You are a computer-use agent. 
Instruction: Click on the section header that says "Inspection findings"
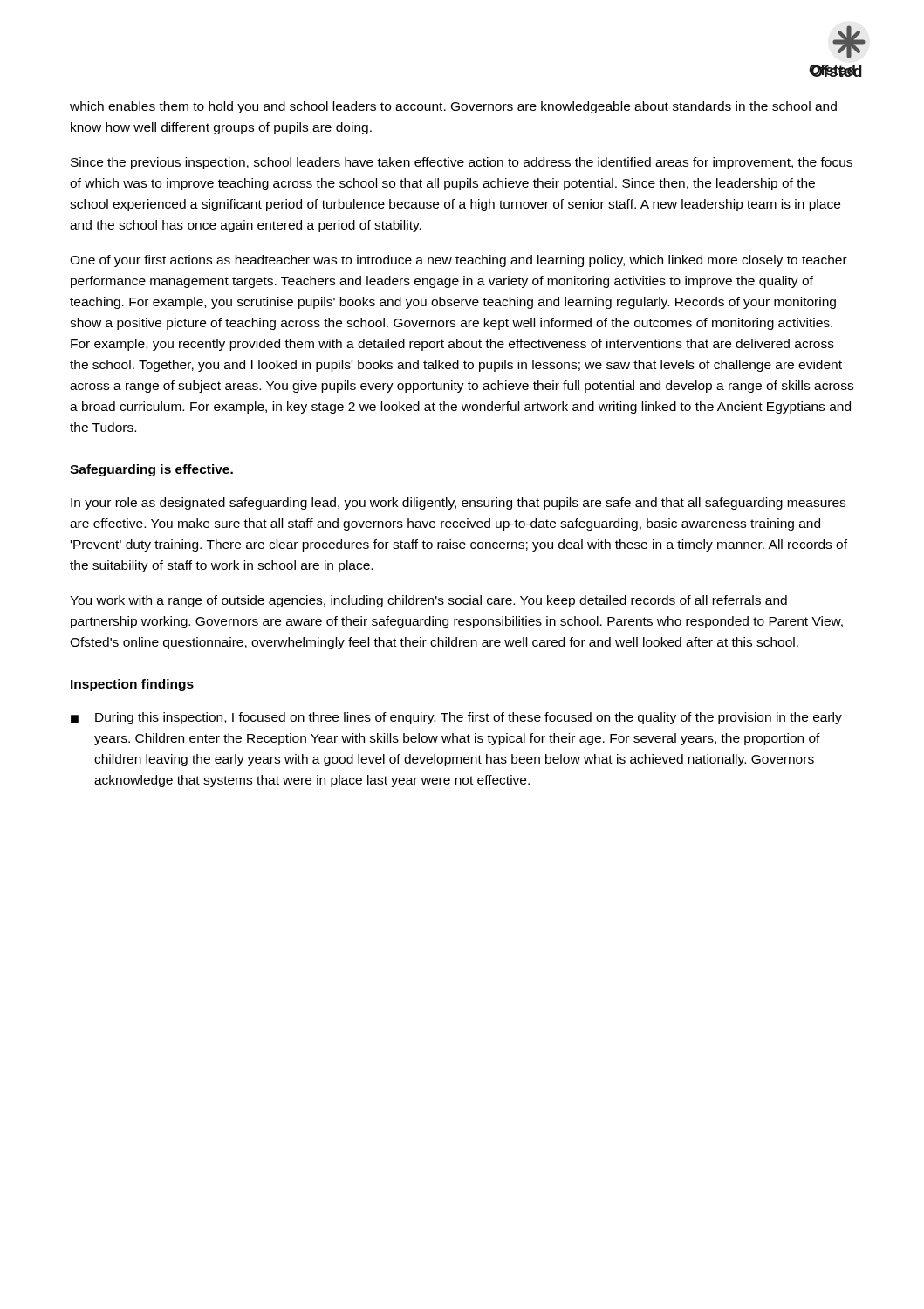[132, 684]
